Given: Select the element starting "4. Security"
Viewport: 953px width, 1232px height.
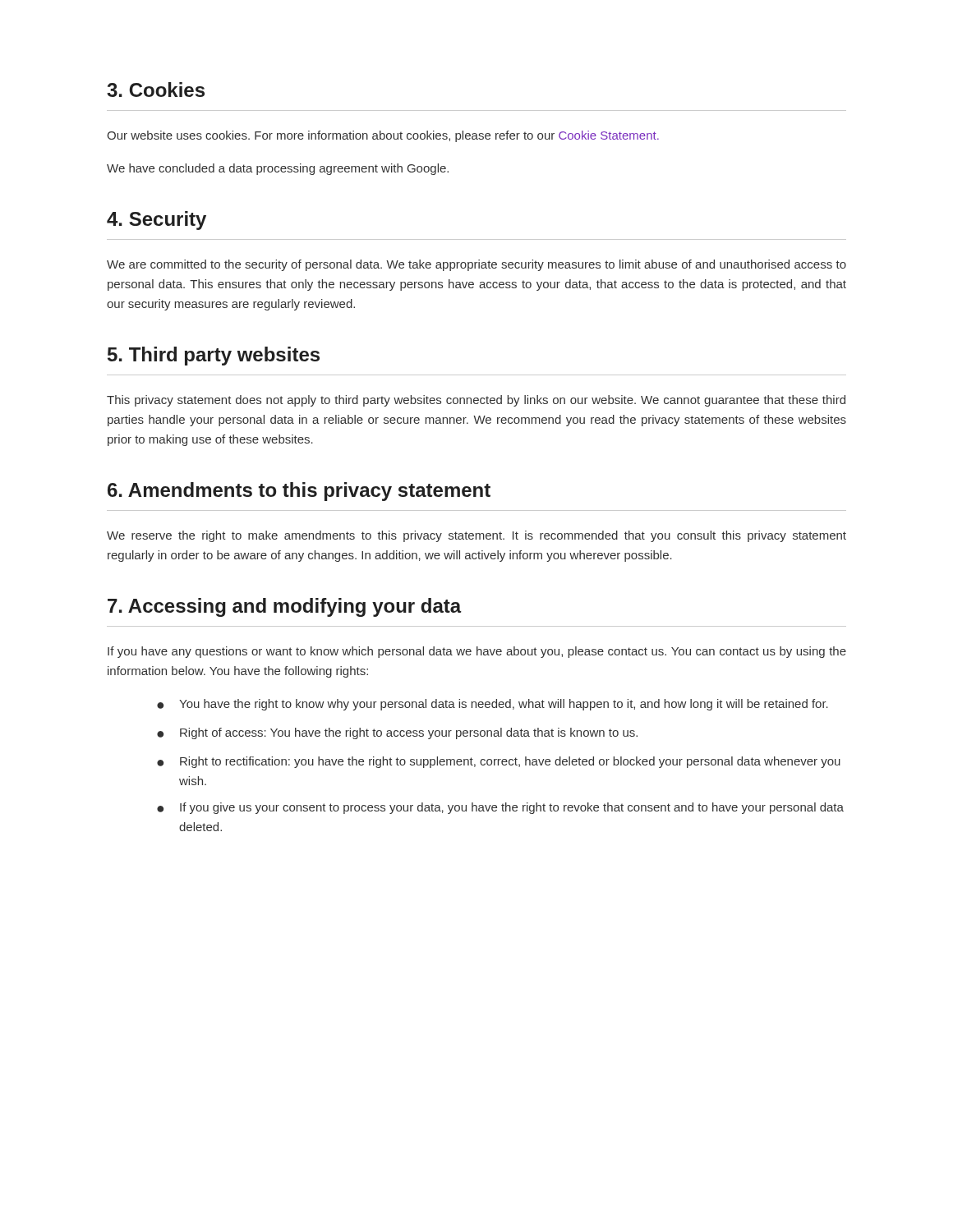Looking at the screenshot, I should point(157,219).
